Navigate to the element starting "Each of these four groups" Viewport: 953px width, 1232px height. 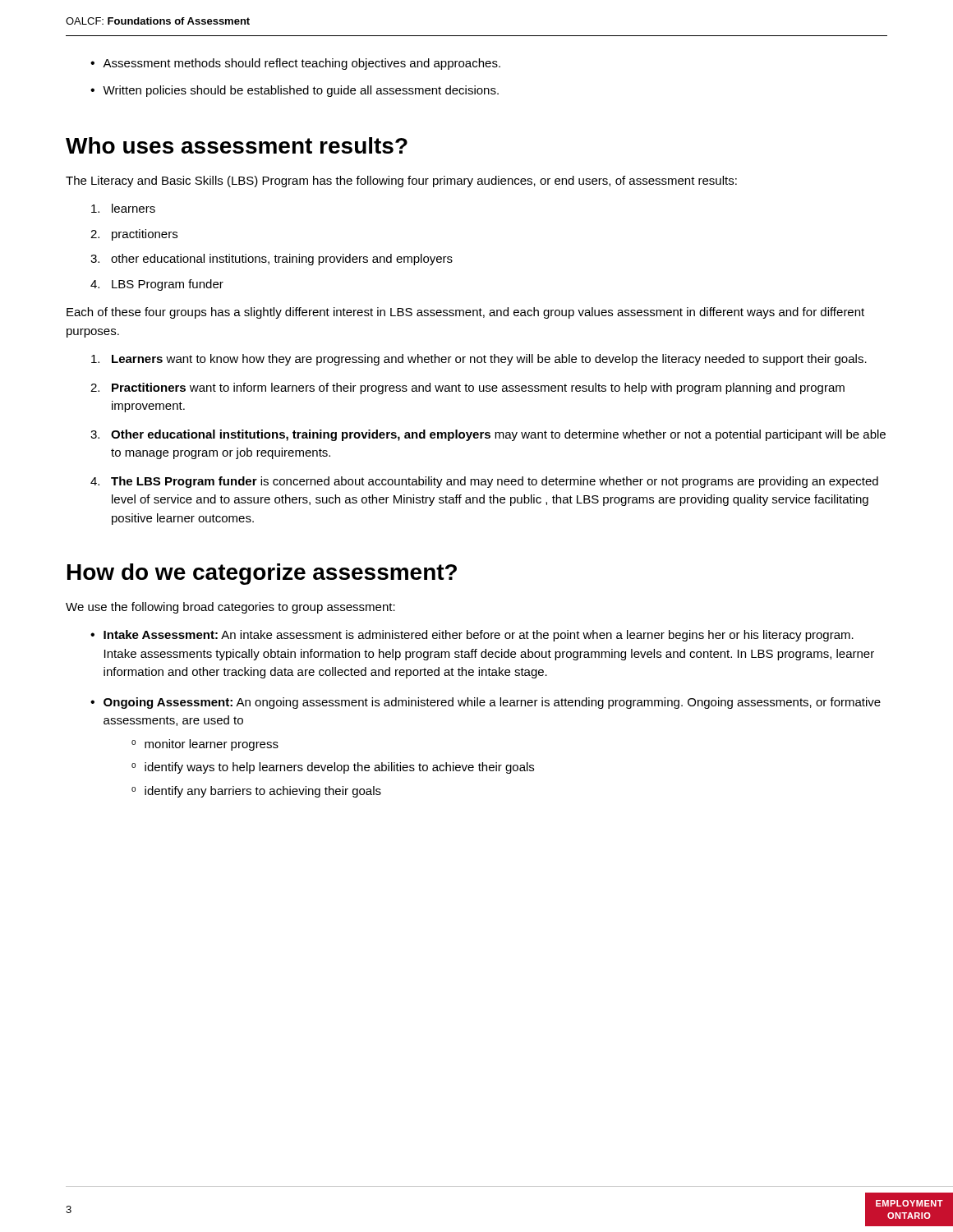coord(465,321)
